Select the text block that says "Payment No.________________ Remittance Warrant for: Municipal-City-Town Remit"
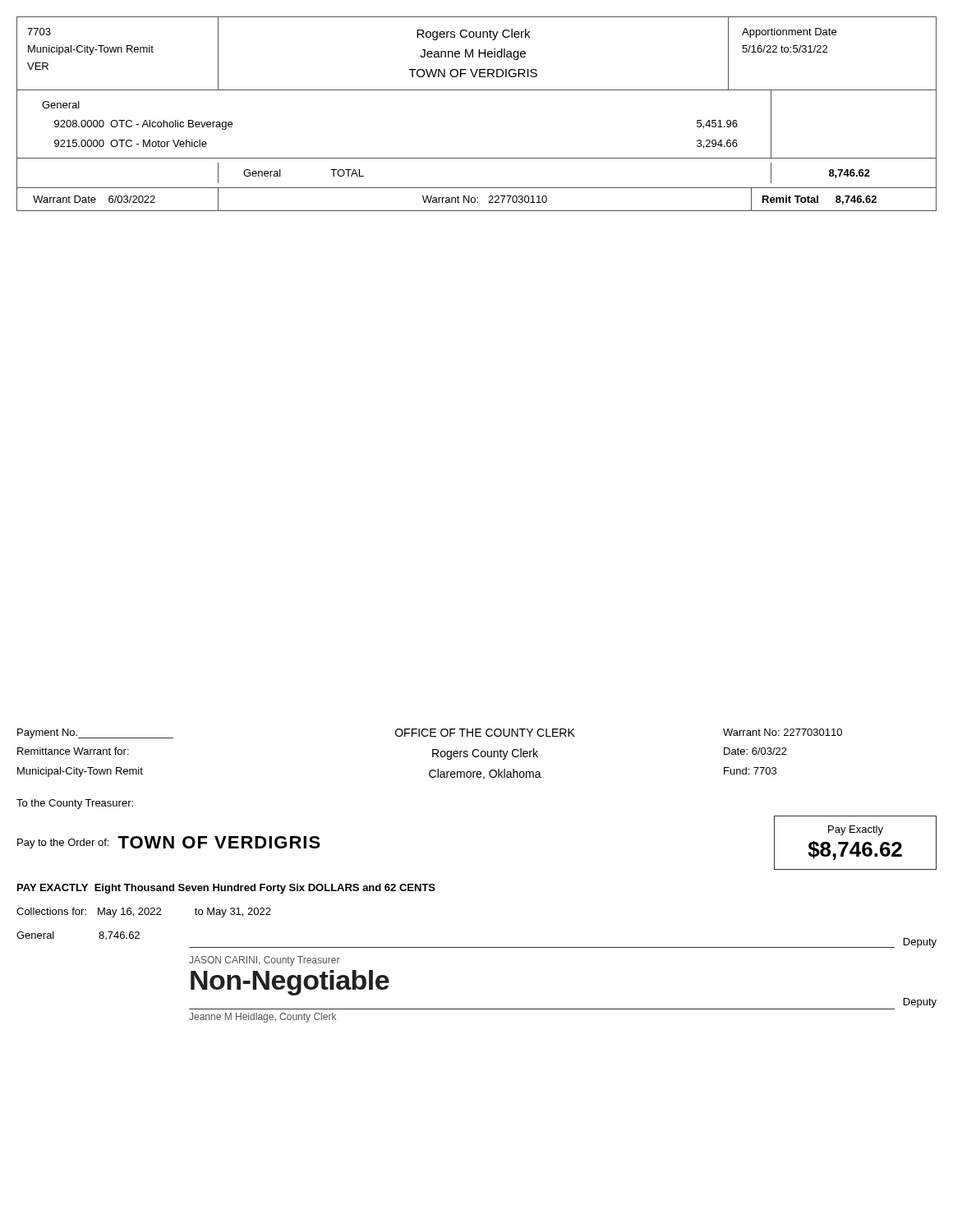The height and width of the screenshot is (1232, 953). (x=476, y=754)
